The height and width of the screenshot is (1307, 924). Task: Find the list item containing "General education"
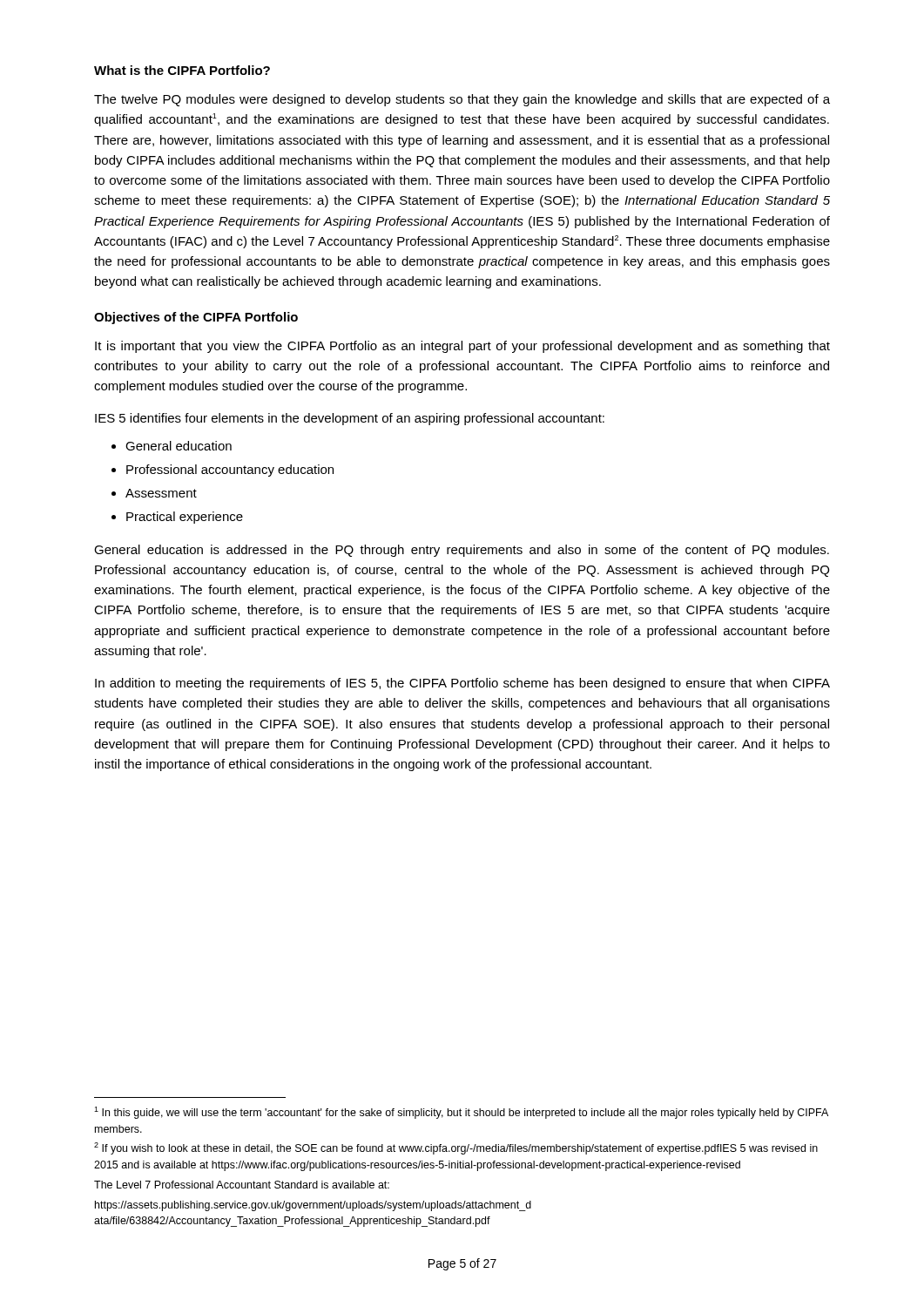tap(179, 445)
